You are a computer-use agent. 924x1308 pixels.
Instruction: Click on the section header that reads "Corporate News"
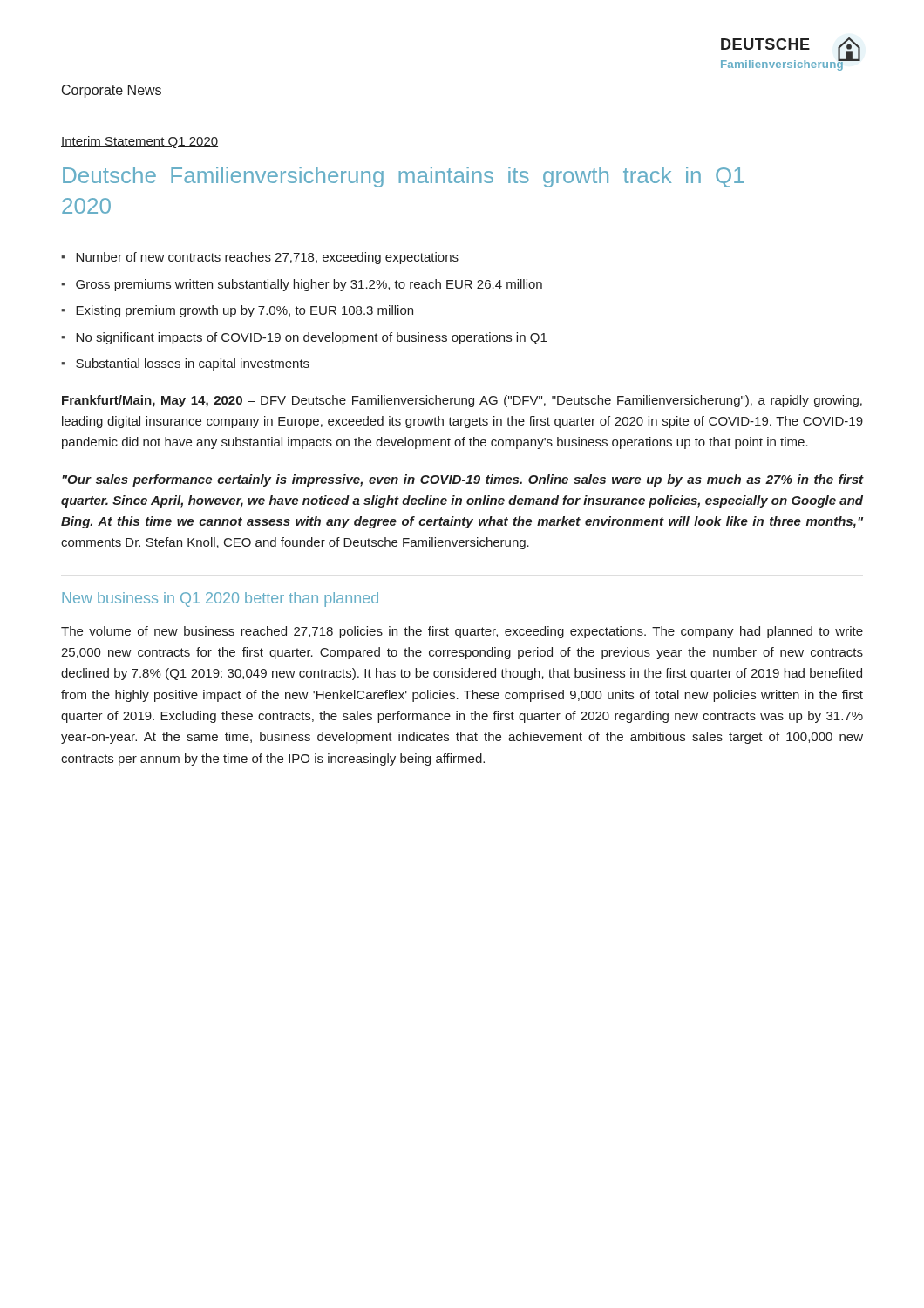111,90
